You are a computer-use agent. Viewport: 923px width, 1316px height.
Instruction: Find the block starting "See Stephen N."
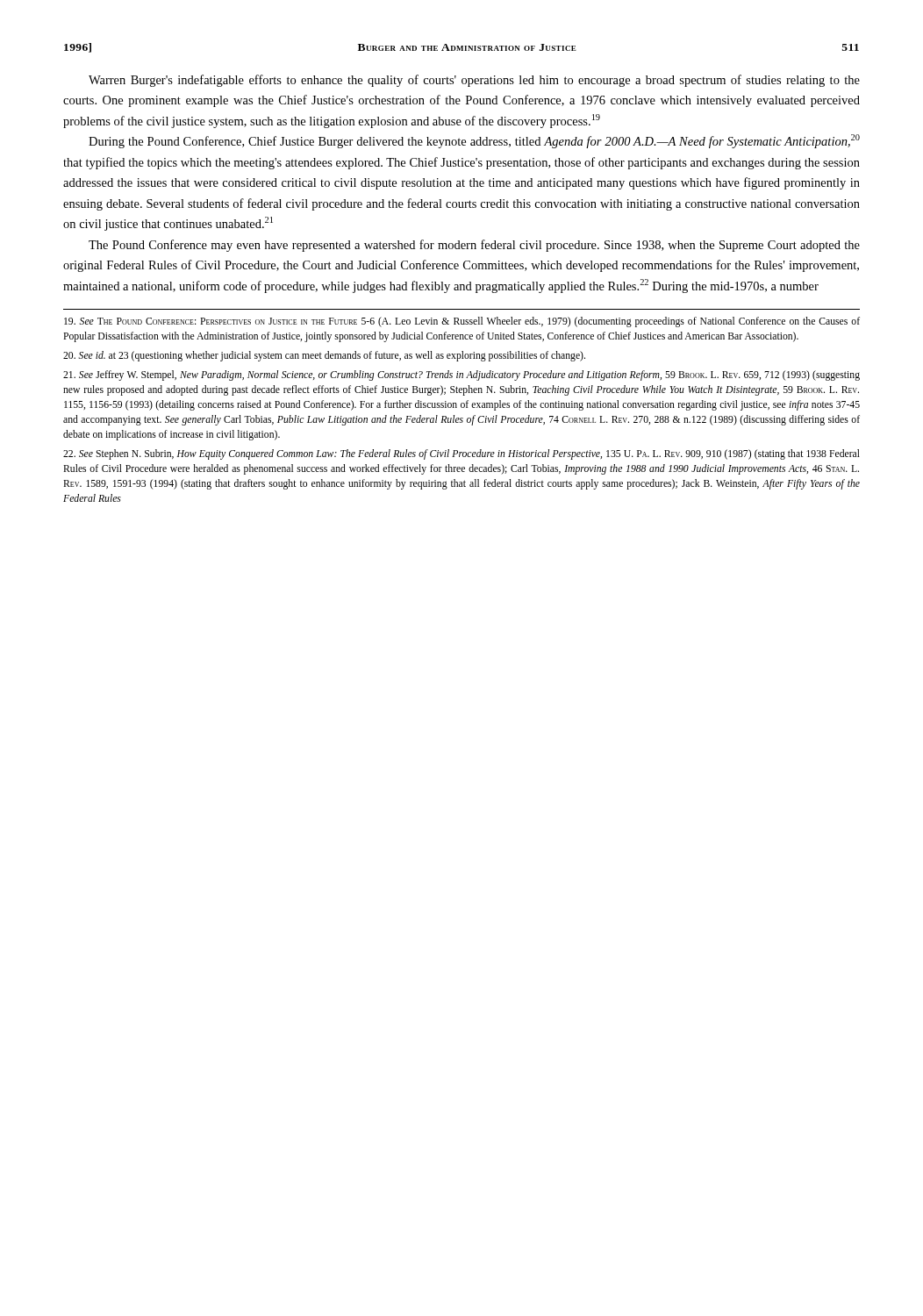[x=462, y=477]
